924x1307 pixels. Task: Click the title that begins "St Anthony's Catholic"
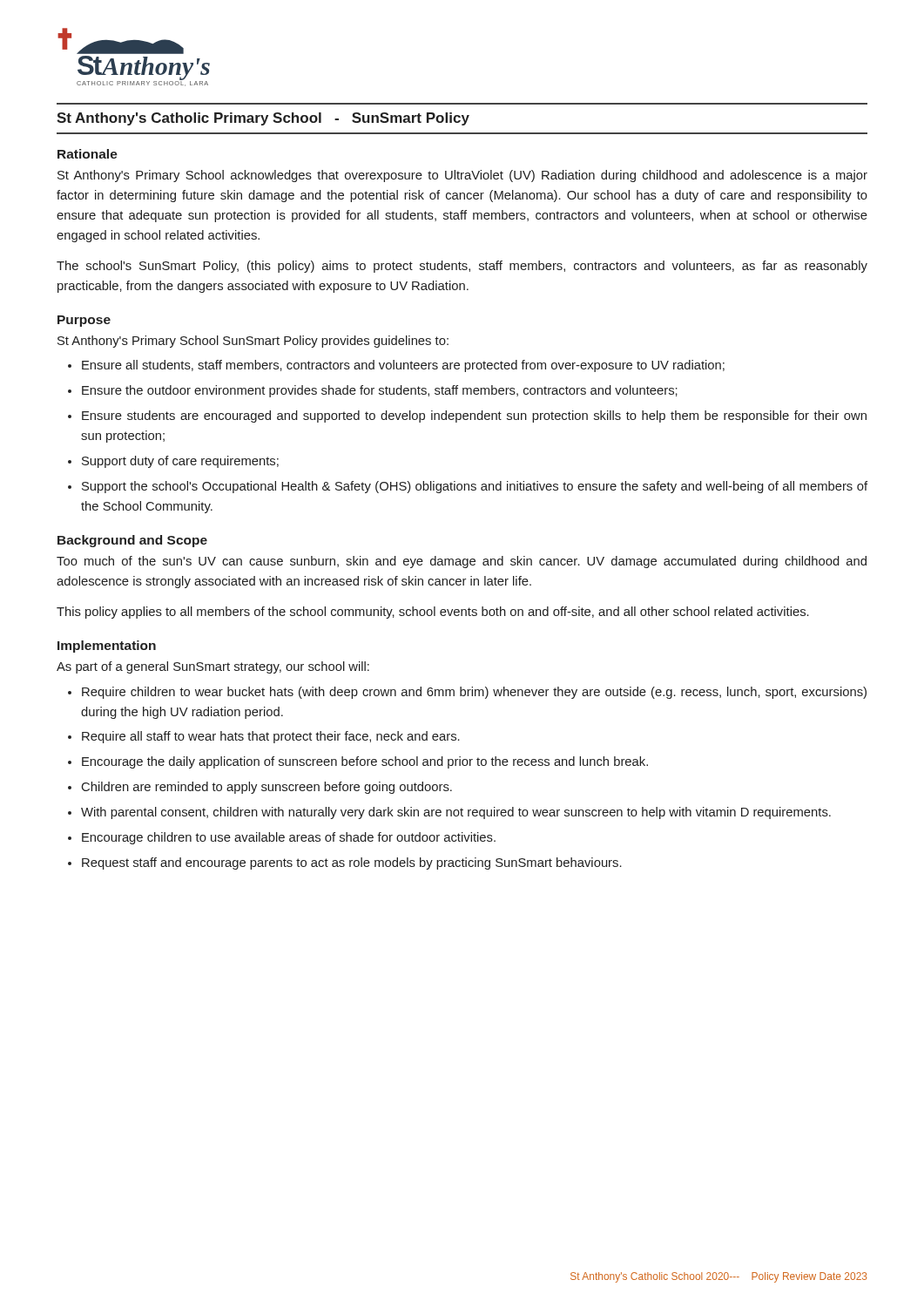coord(263,118)
